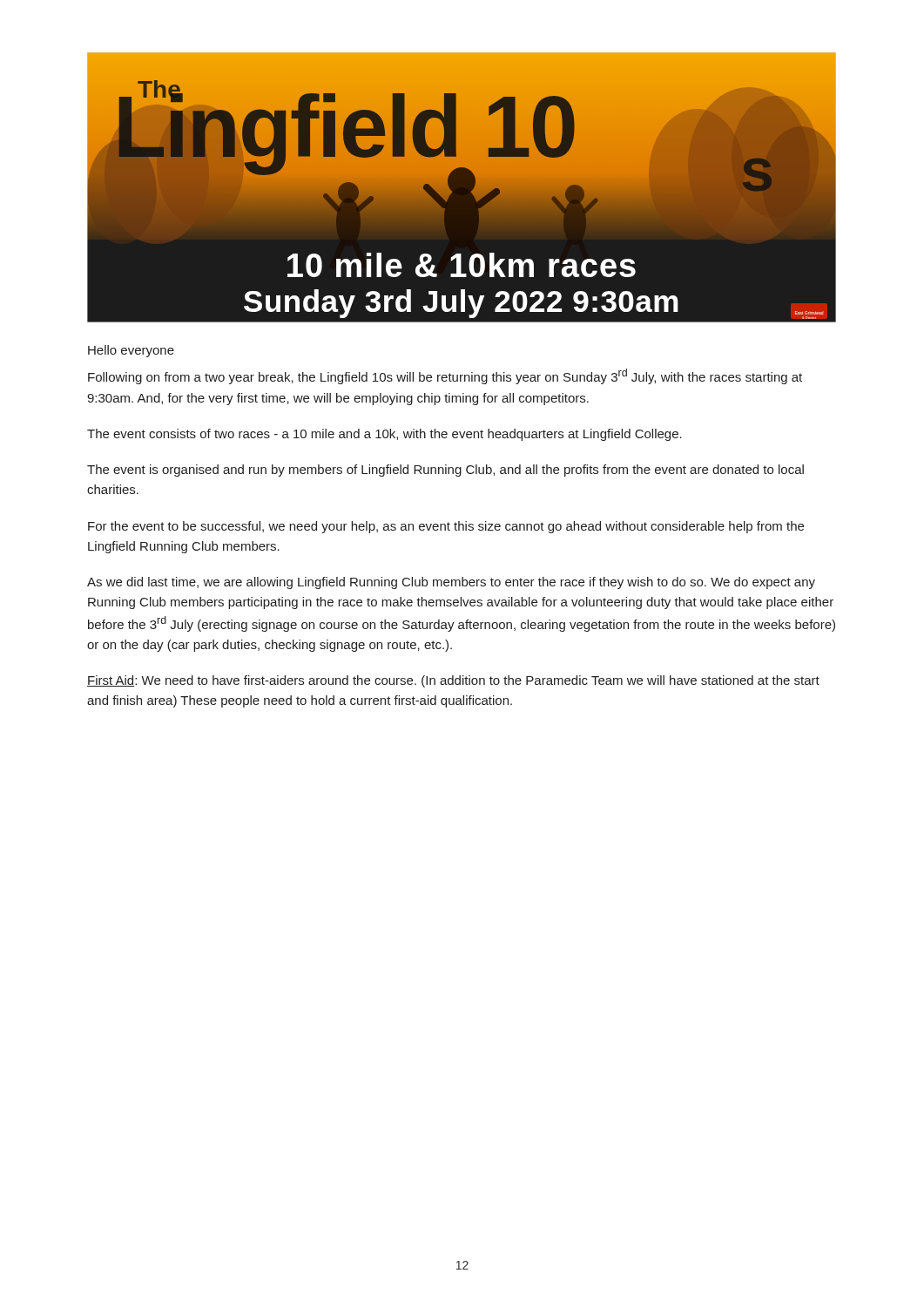924x1307 pixels.
Task: Point to the element starting "Following on from a two"
Action: 445,386
